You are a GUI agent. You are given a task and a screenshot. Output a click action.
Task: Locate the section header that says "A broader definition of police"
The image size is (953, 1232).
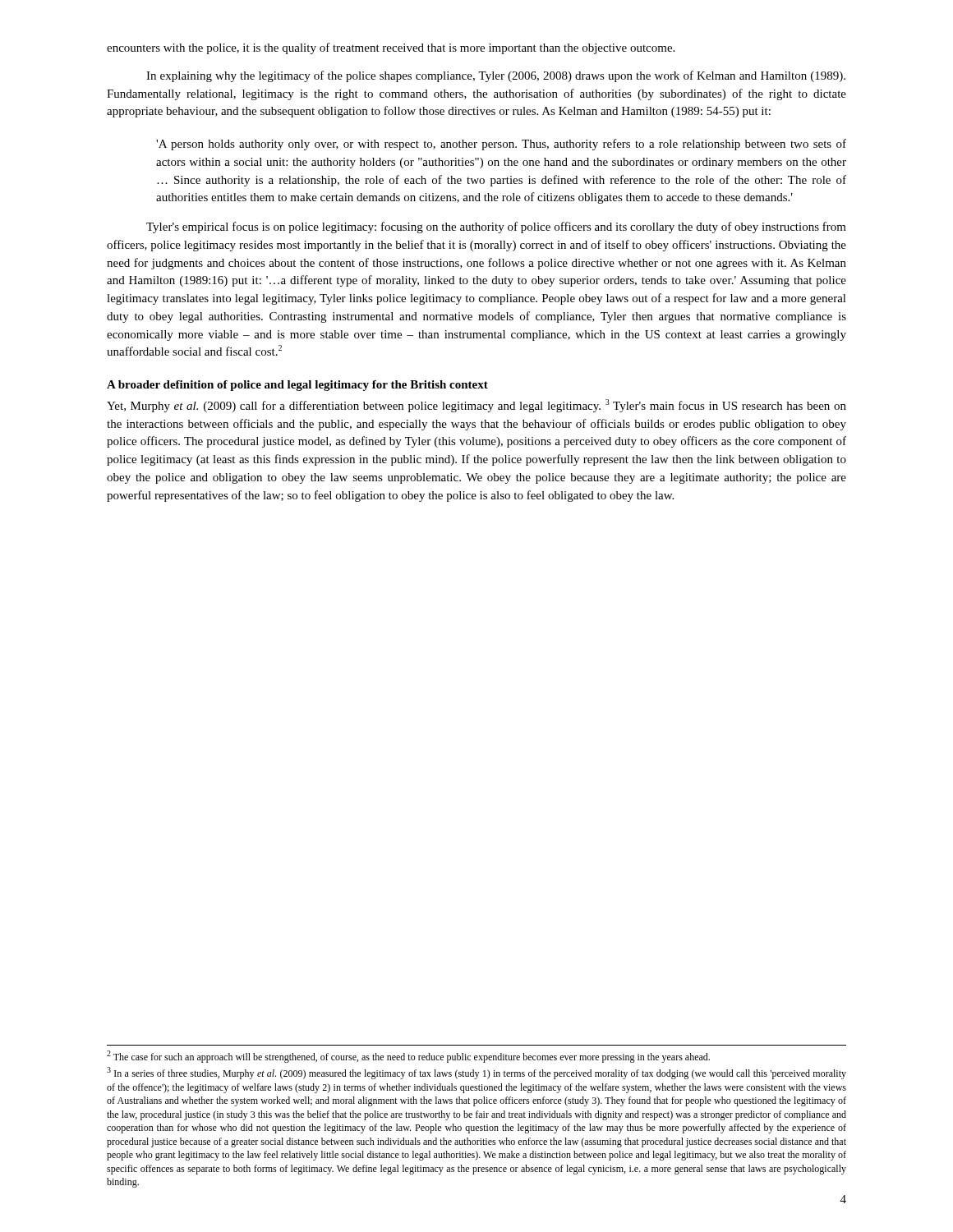[297, 384]
